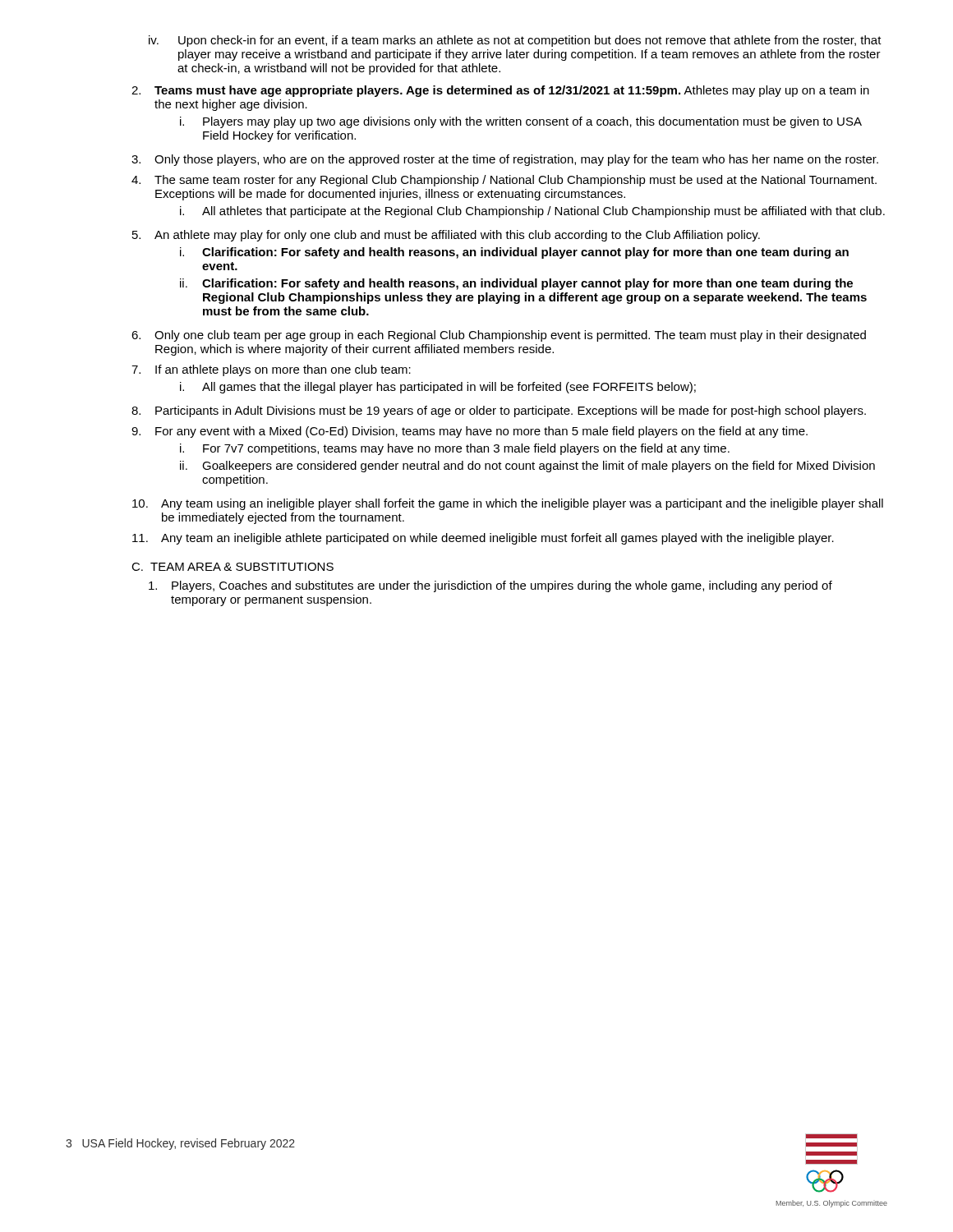
Task: Locate the block of text that opens with "10. Any team"
Action: [509, 510]
